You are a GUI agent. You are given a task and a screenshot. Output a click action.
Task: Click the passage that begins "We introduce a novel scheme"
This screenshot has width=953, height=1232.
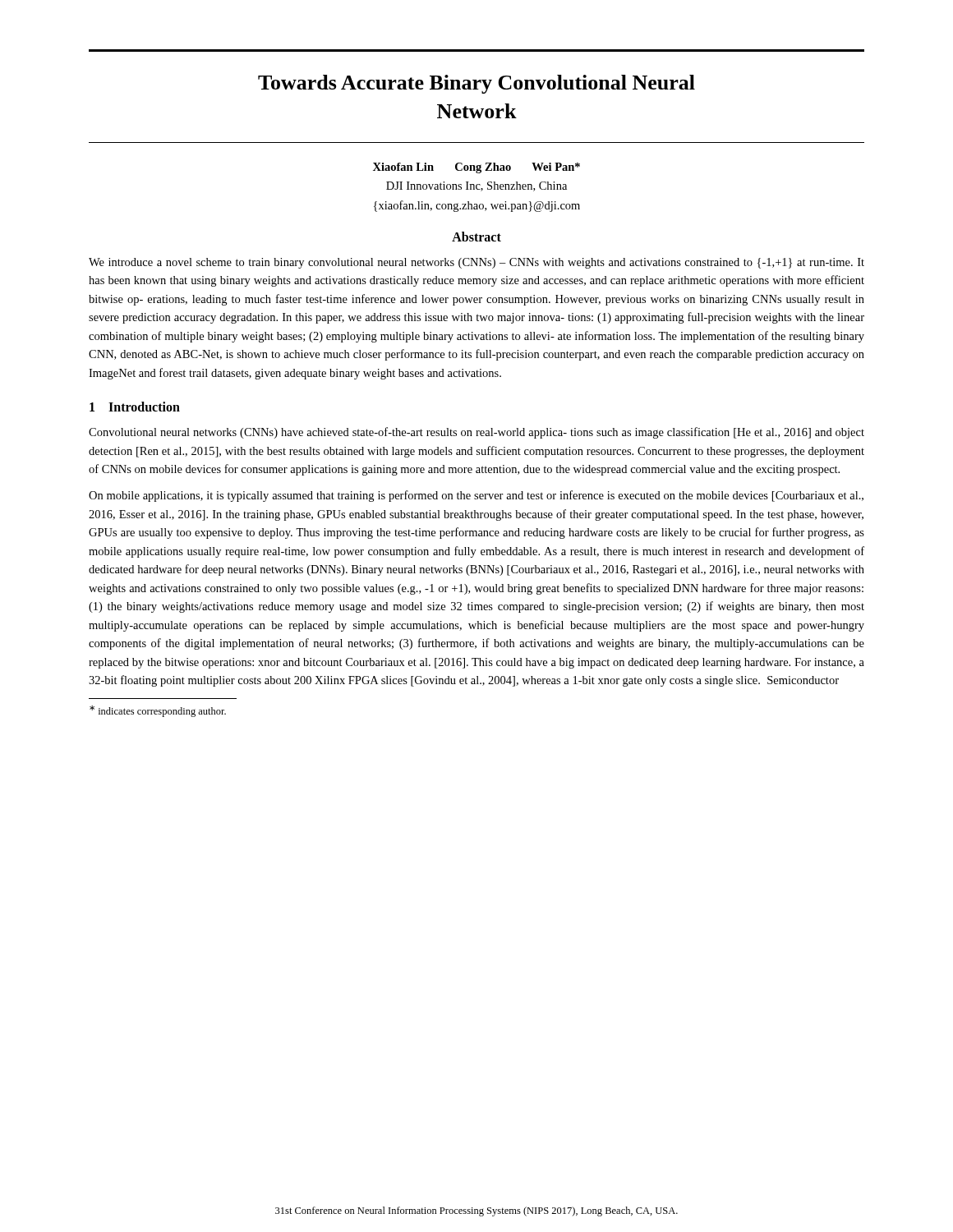pos(476,317)
